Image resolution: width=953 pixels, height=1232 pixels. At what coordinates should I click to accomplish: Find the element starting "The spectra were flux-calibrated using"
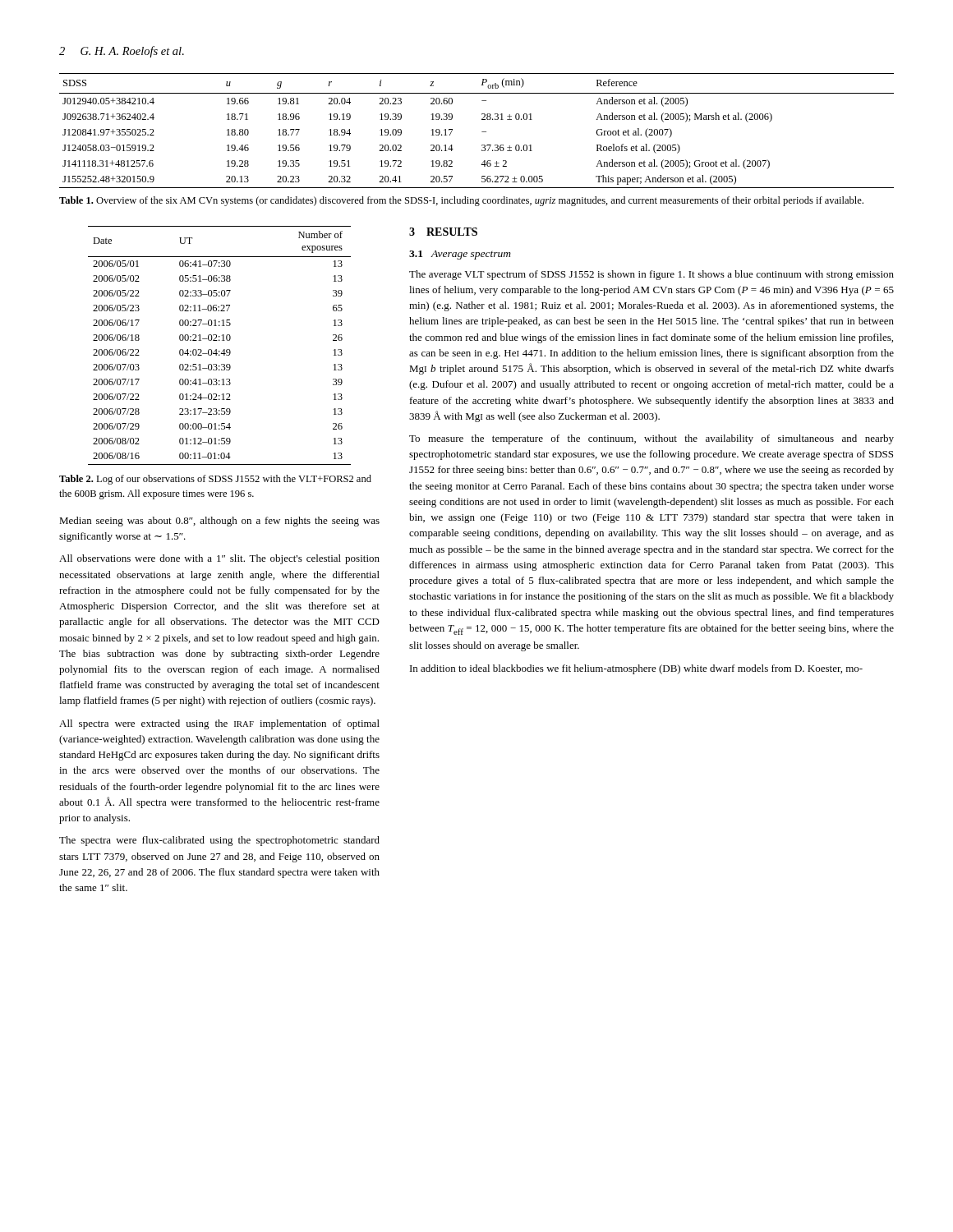click(x=219, y=864)
